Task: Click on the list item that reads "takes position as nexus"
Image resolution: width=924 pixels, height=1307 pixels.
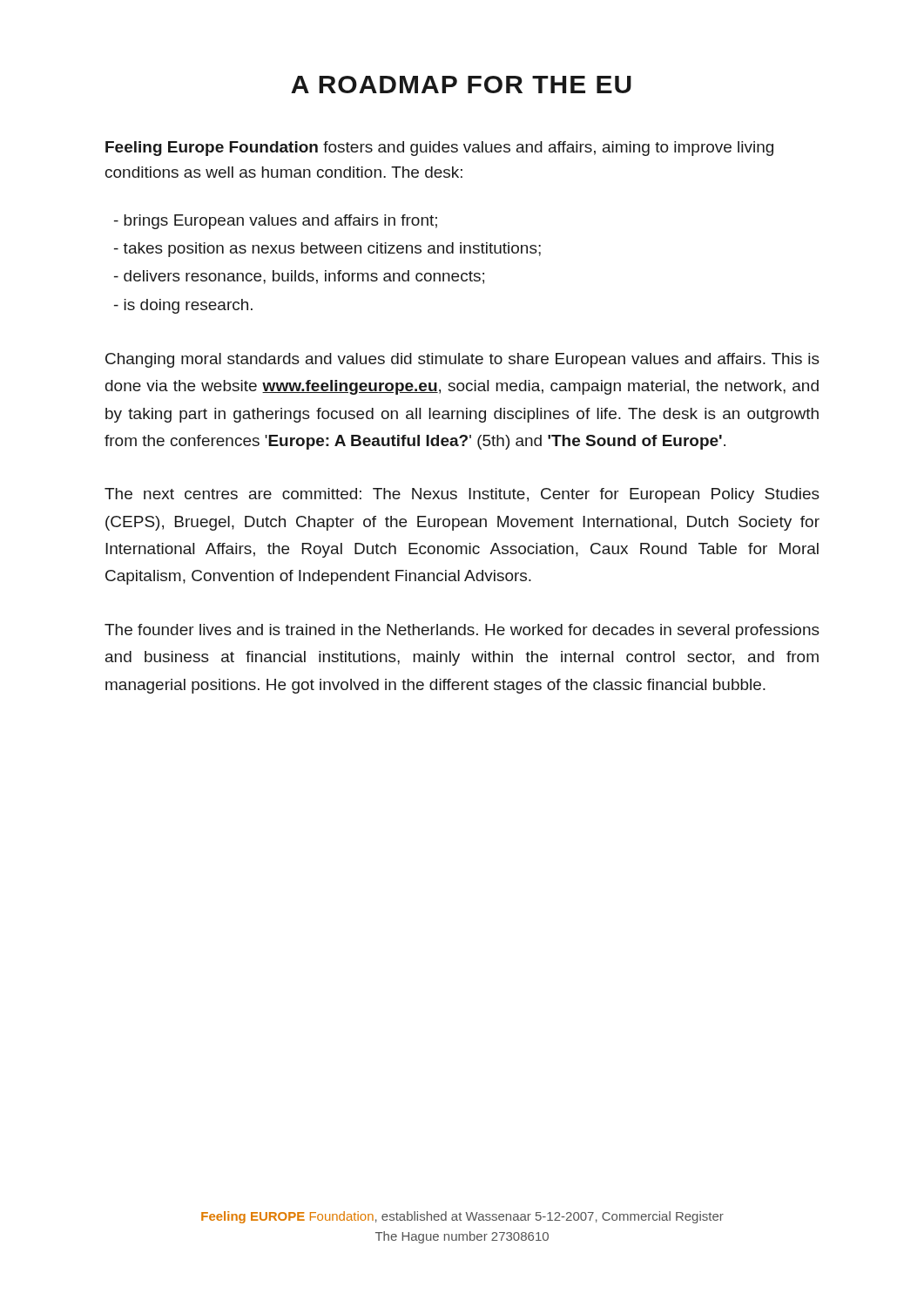Action: (x=328, y=248)
